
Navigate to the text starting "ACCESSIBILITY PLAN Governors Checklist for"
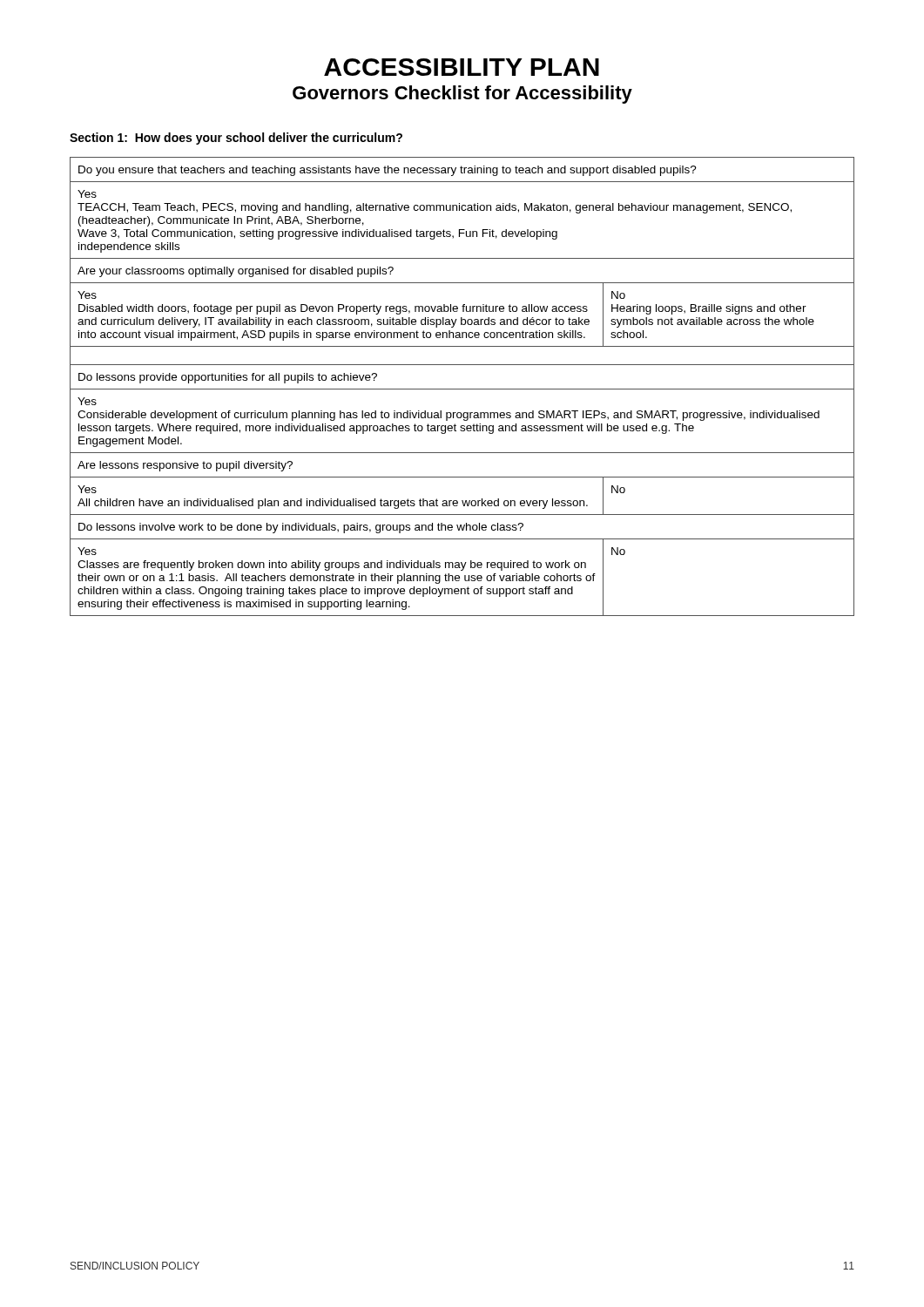tap(462, 78)
